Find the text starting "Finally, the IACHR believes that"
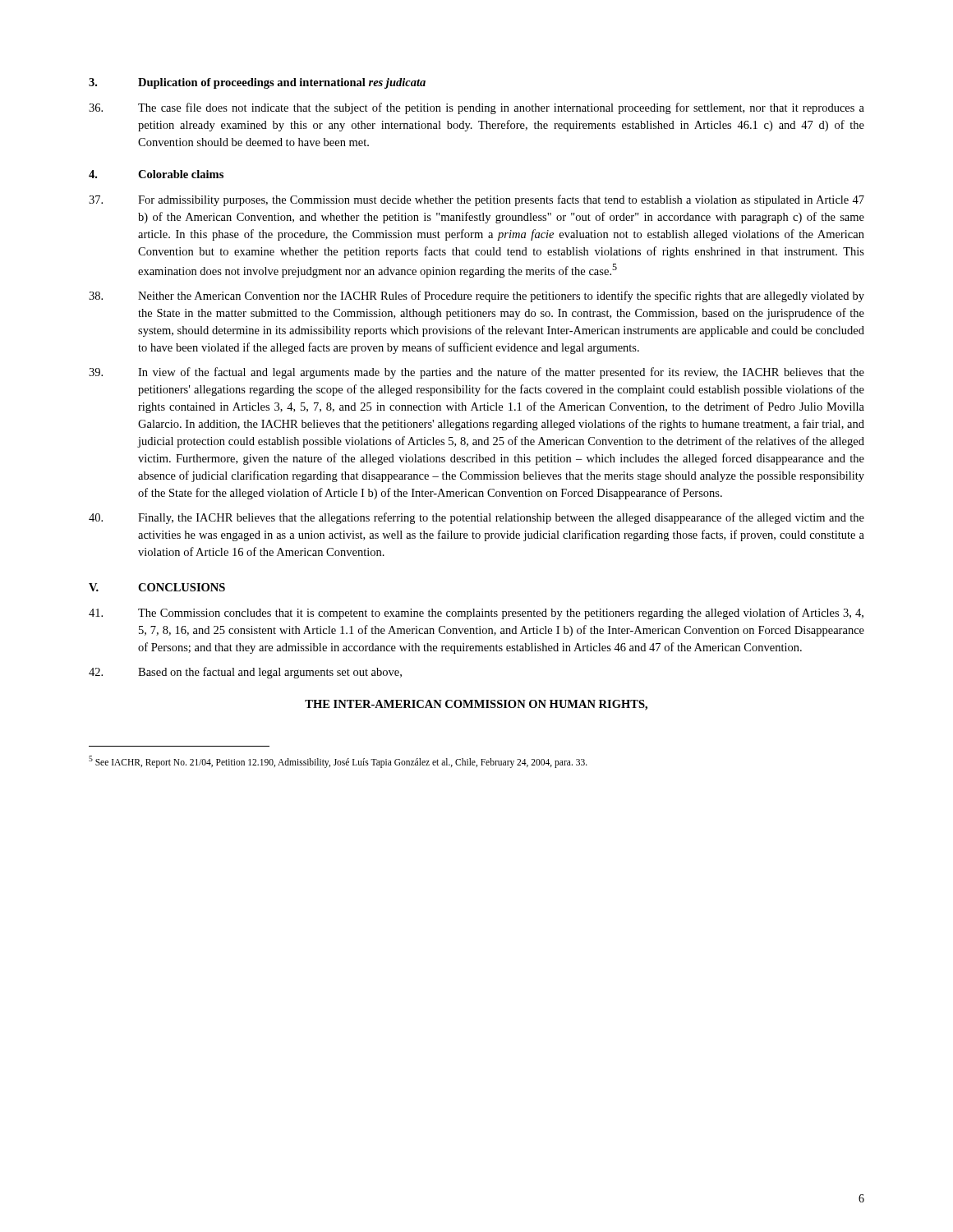Image resolution: width=953 pixels, height=1232 pixels. [x=476, y=535]
